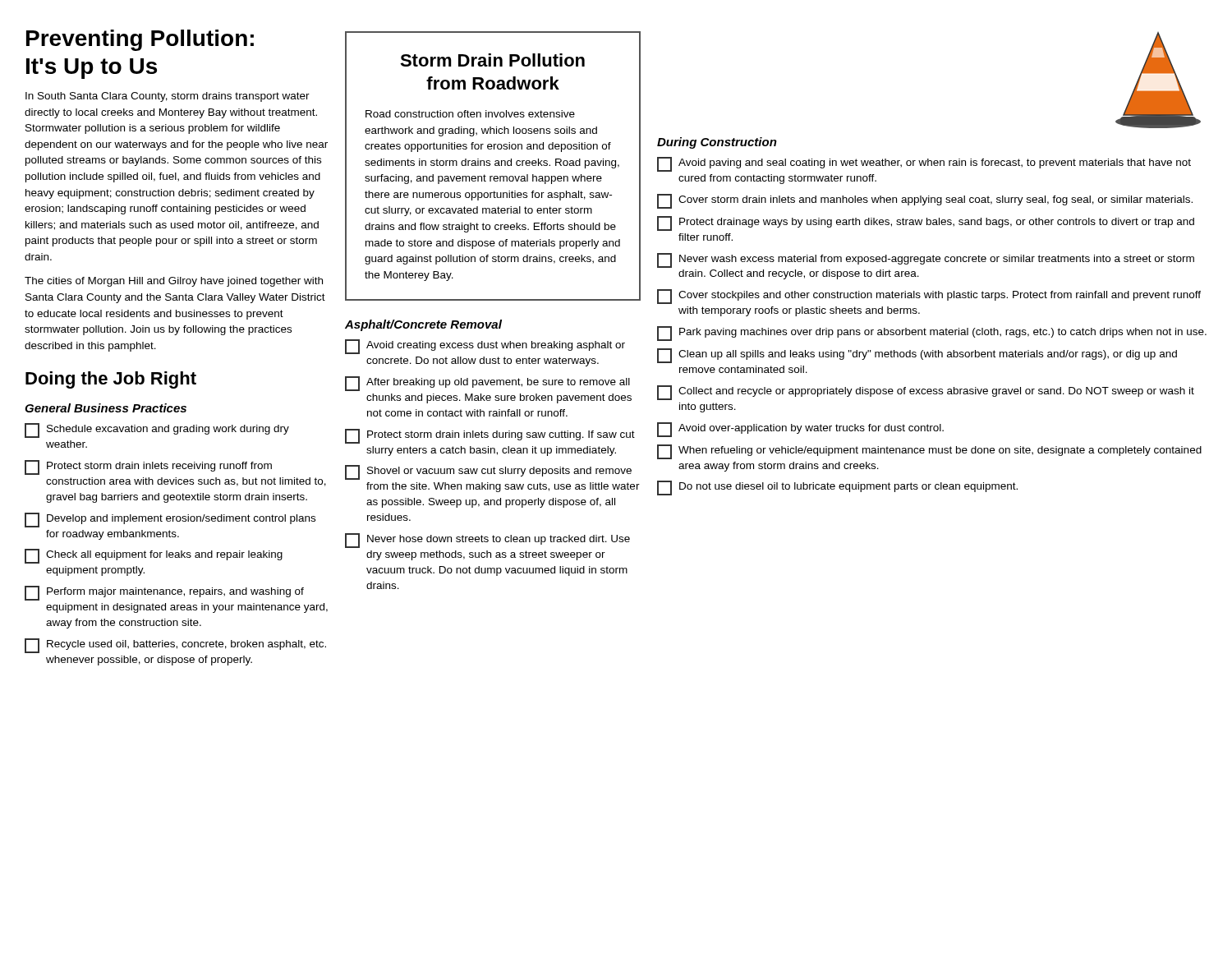Click a illustration

coord(932,78)
